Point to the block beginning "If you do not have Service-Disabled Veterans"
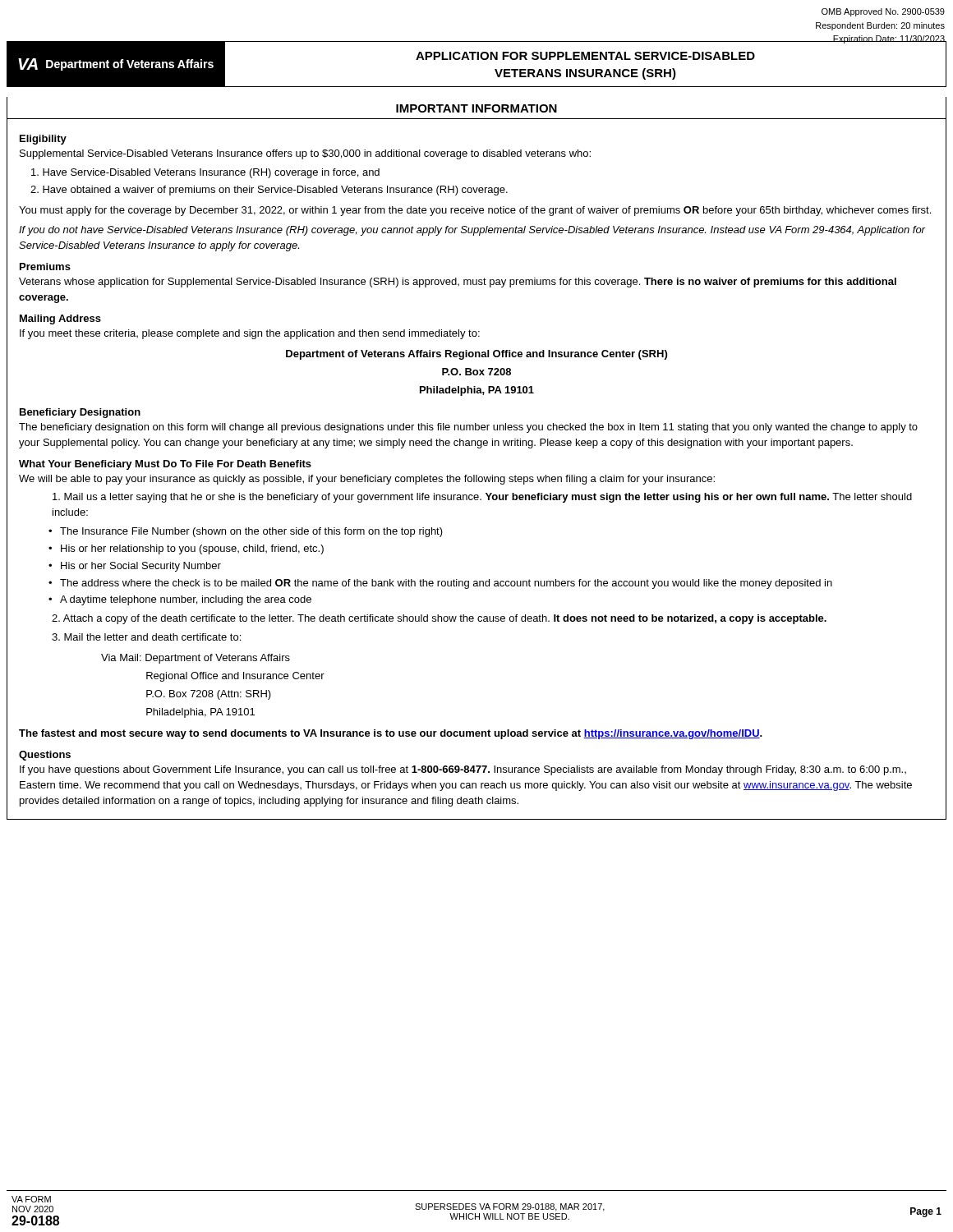The height and width of the screenshot is (1232, 953). tap(472, 238)
